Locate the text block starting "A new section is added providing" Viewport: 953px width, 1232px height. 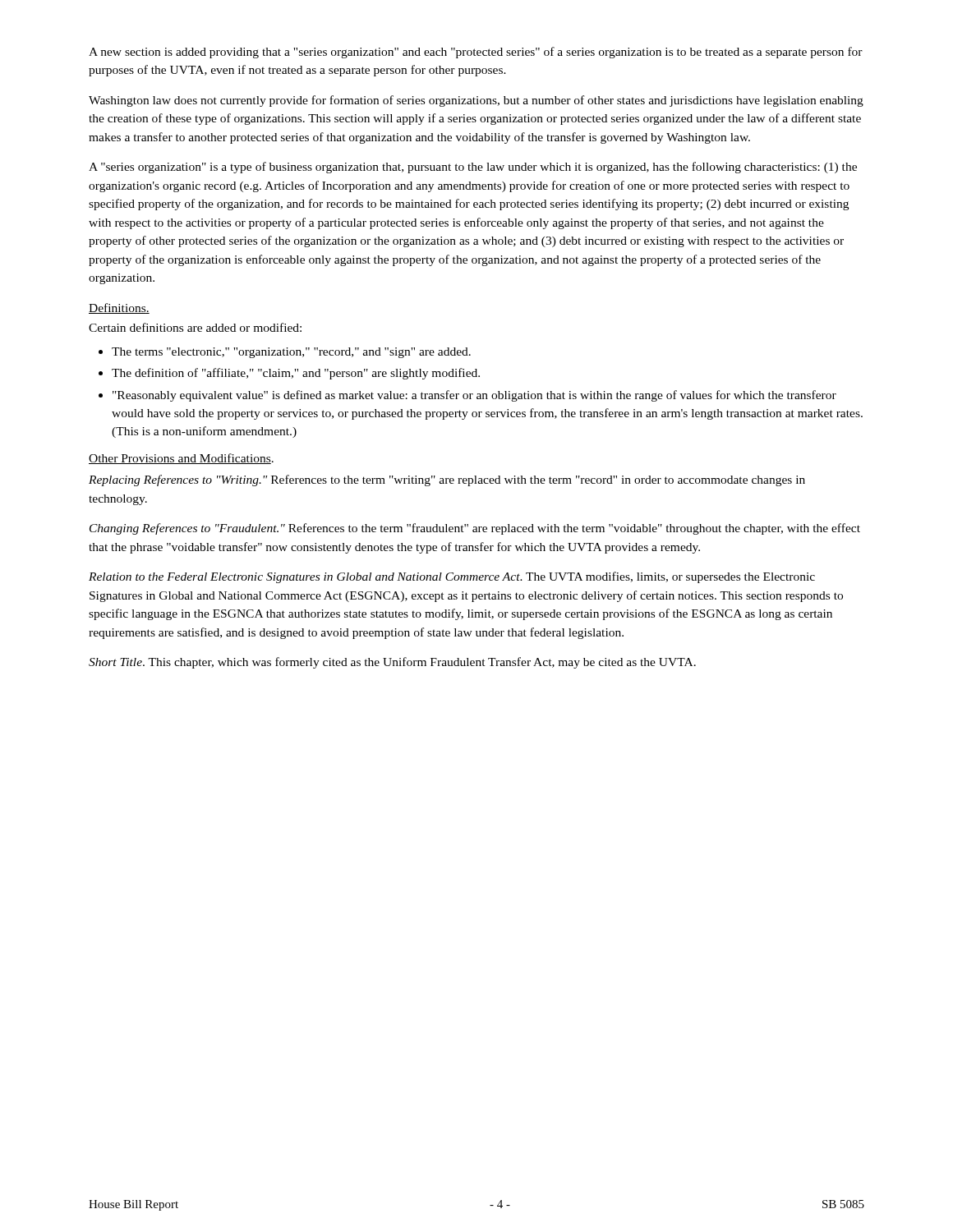pos(476,61)
